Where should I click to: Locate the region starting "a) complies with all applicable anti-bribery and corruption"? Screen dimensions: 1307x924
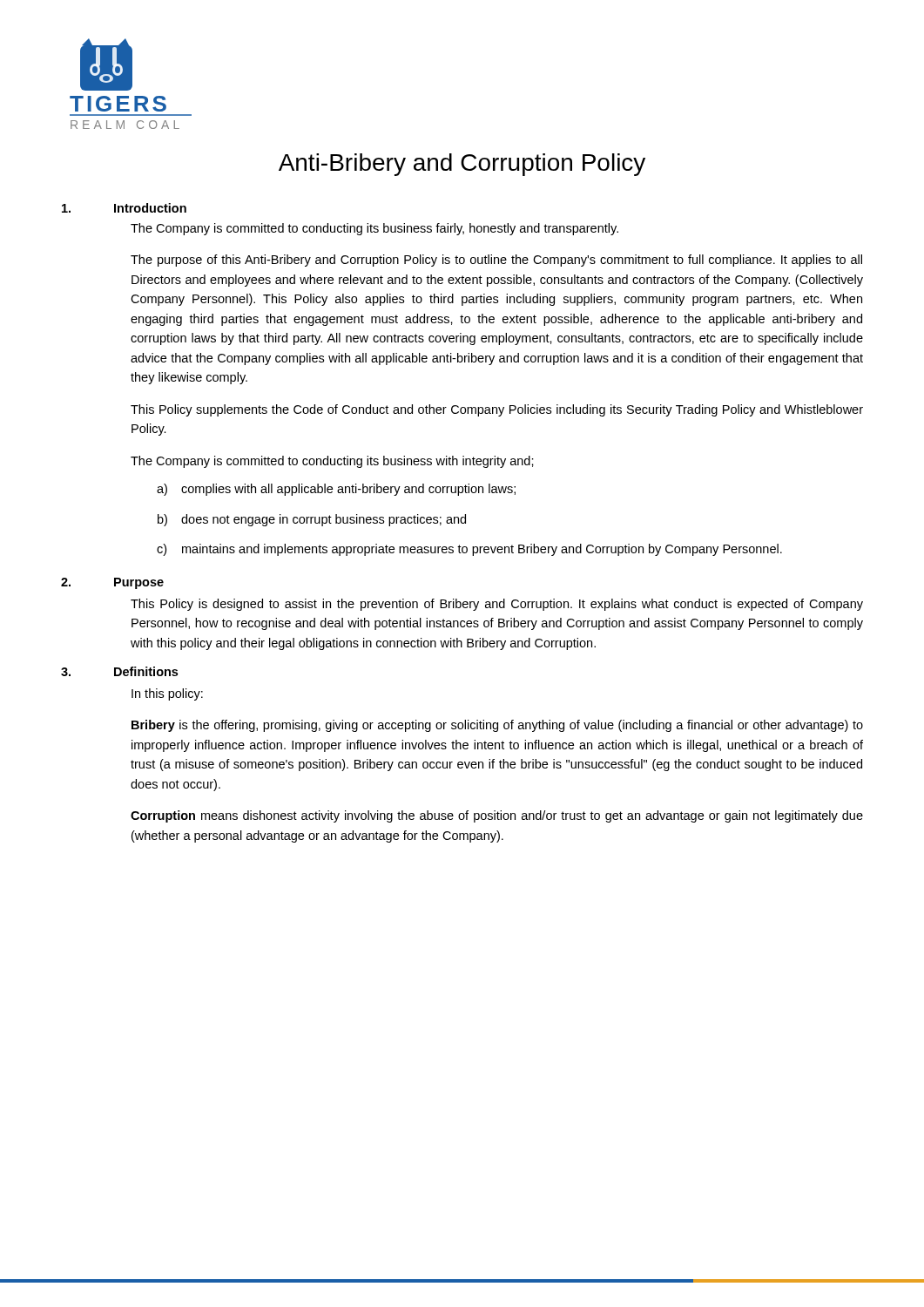pos(510,489)
